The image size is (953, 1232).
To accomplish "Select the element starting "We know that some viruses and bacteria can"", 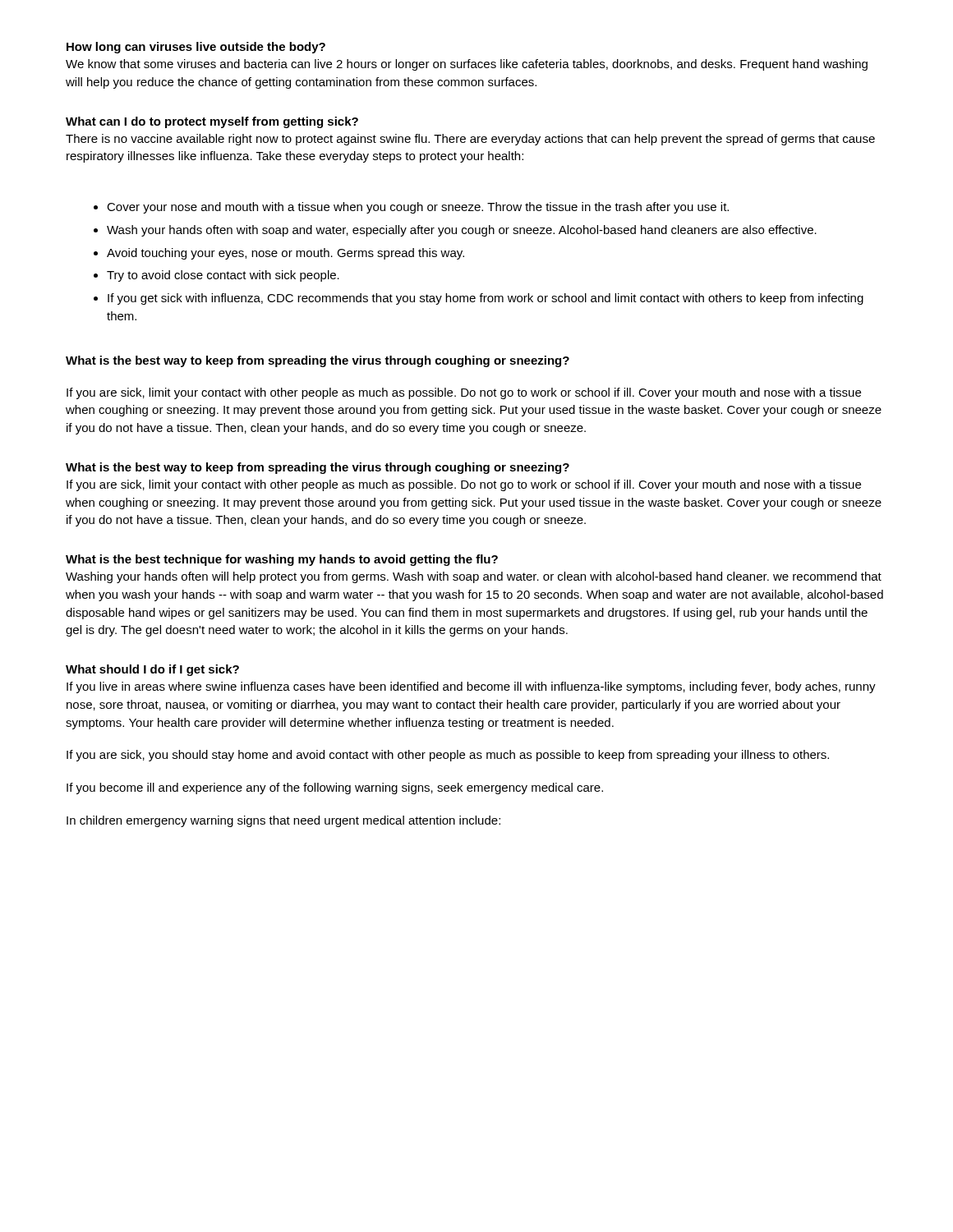I will pyautogui.click(x=476, y=73).
